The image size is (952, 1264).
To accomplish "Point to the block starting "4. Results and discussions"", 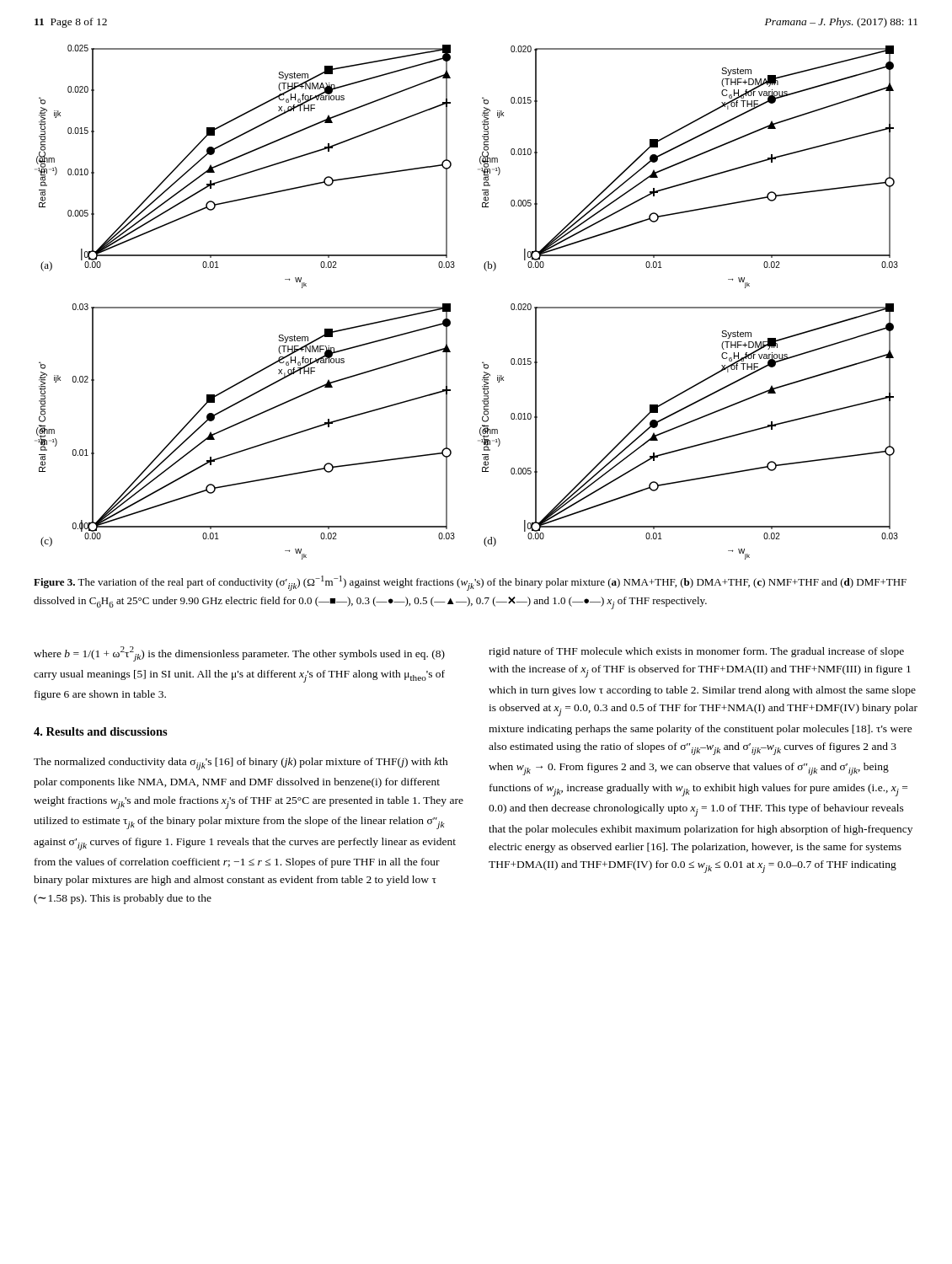I will pos(101,731).
